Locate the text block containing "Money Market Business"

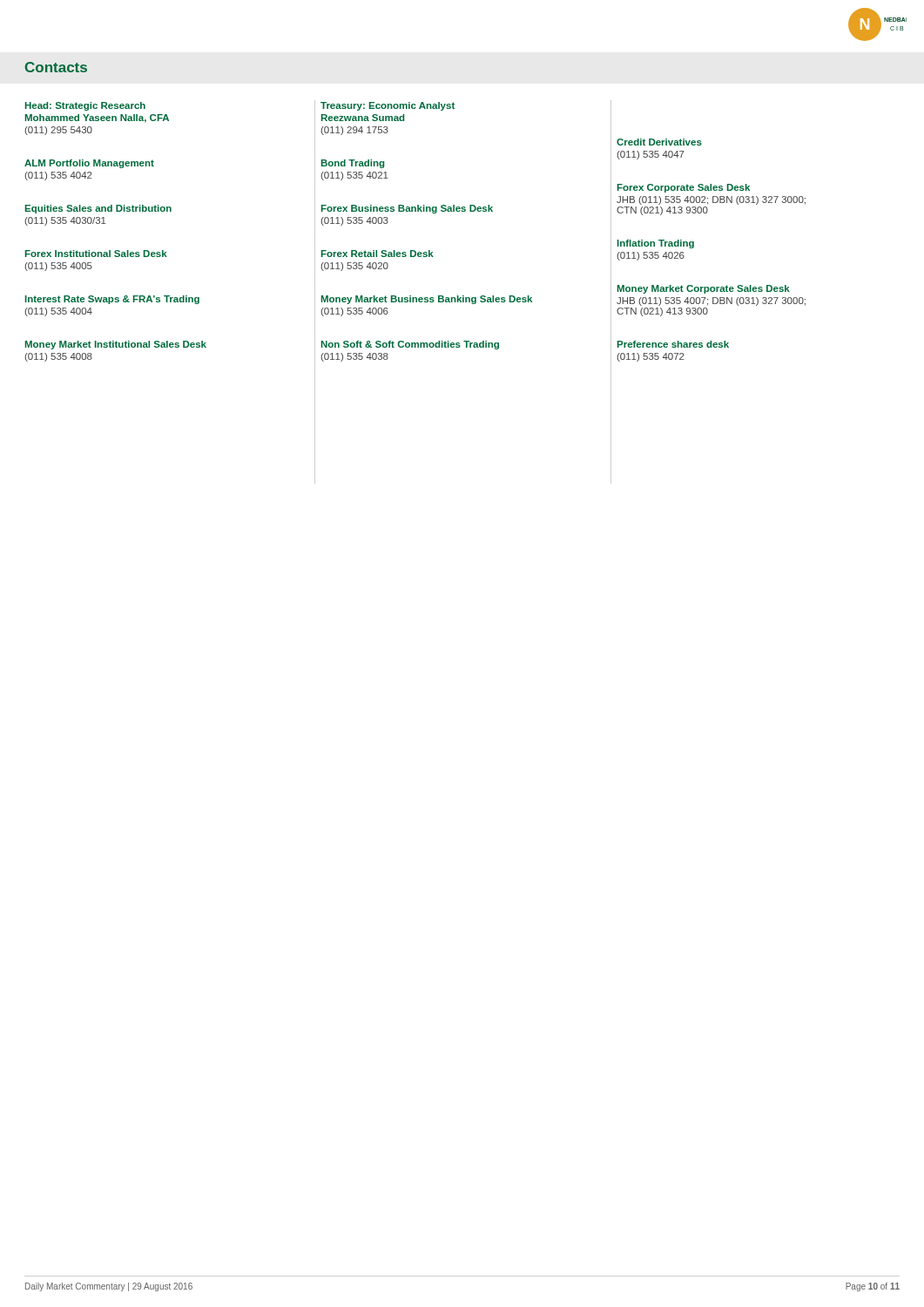[458, 305]
